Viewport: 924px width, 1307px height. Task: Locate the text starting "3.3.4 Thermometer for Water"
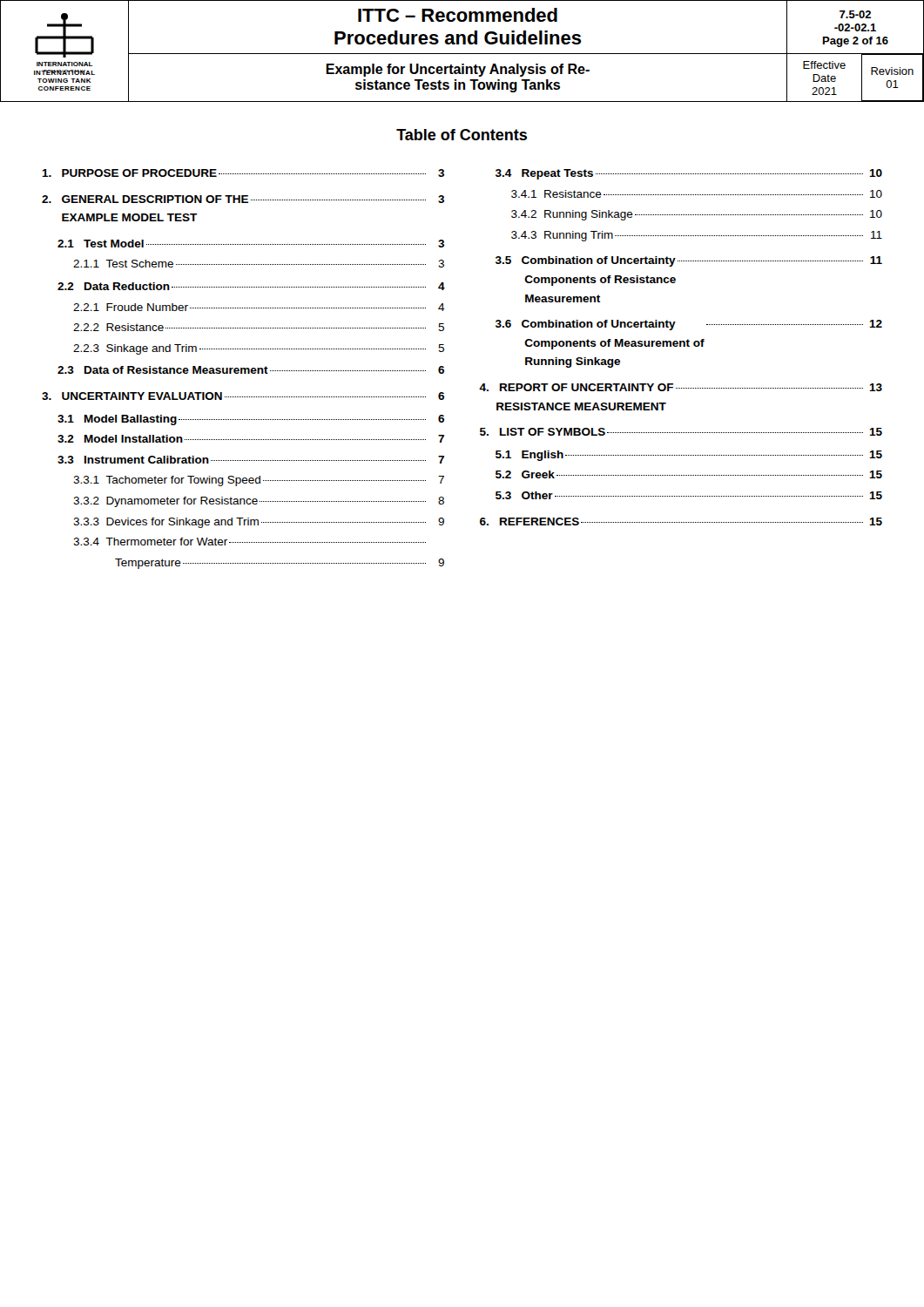(x=259, y=542)
